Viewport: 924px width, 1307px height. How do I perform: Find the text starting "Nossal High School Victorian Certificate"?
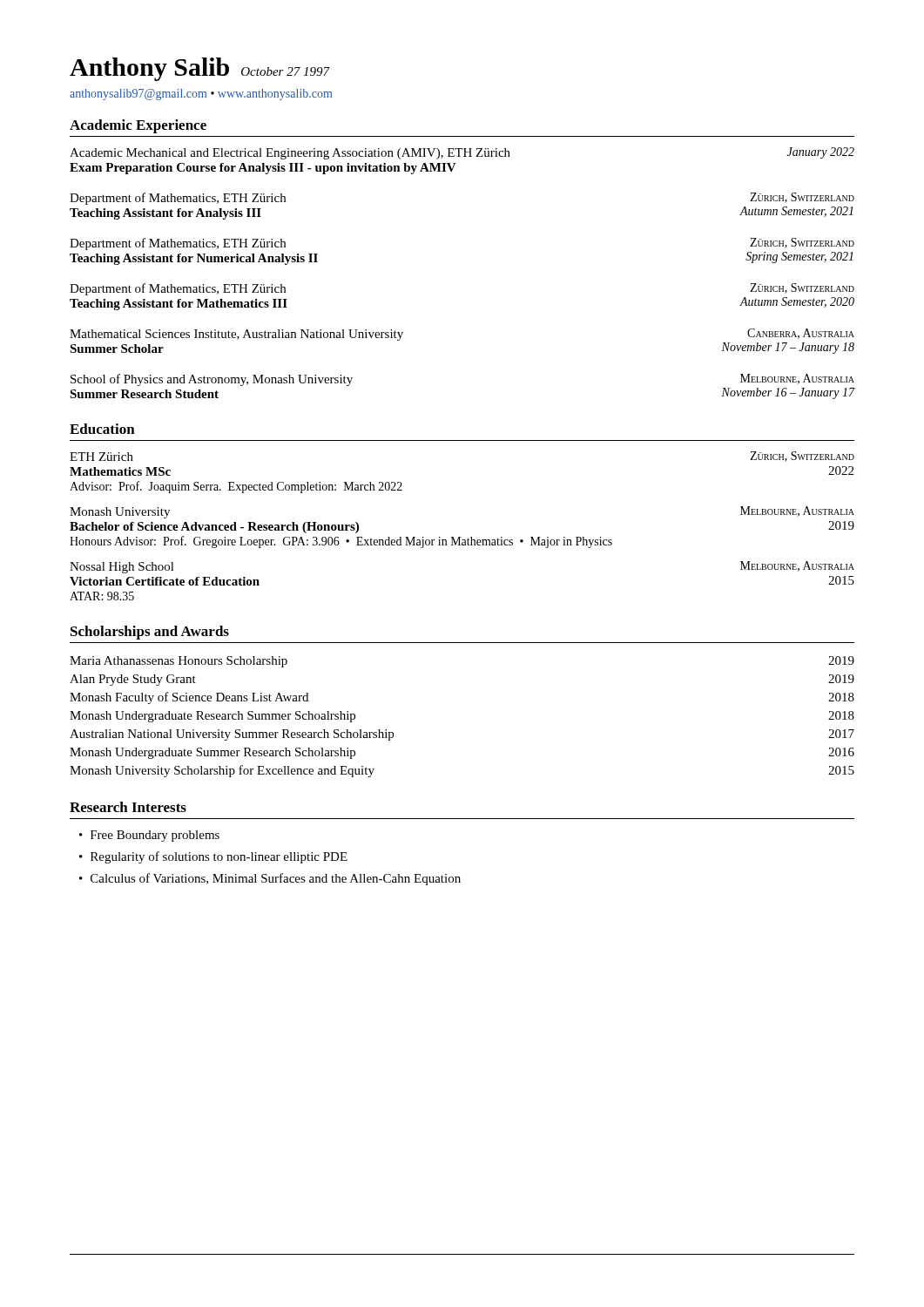click(x=120, y=567)
